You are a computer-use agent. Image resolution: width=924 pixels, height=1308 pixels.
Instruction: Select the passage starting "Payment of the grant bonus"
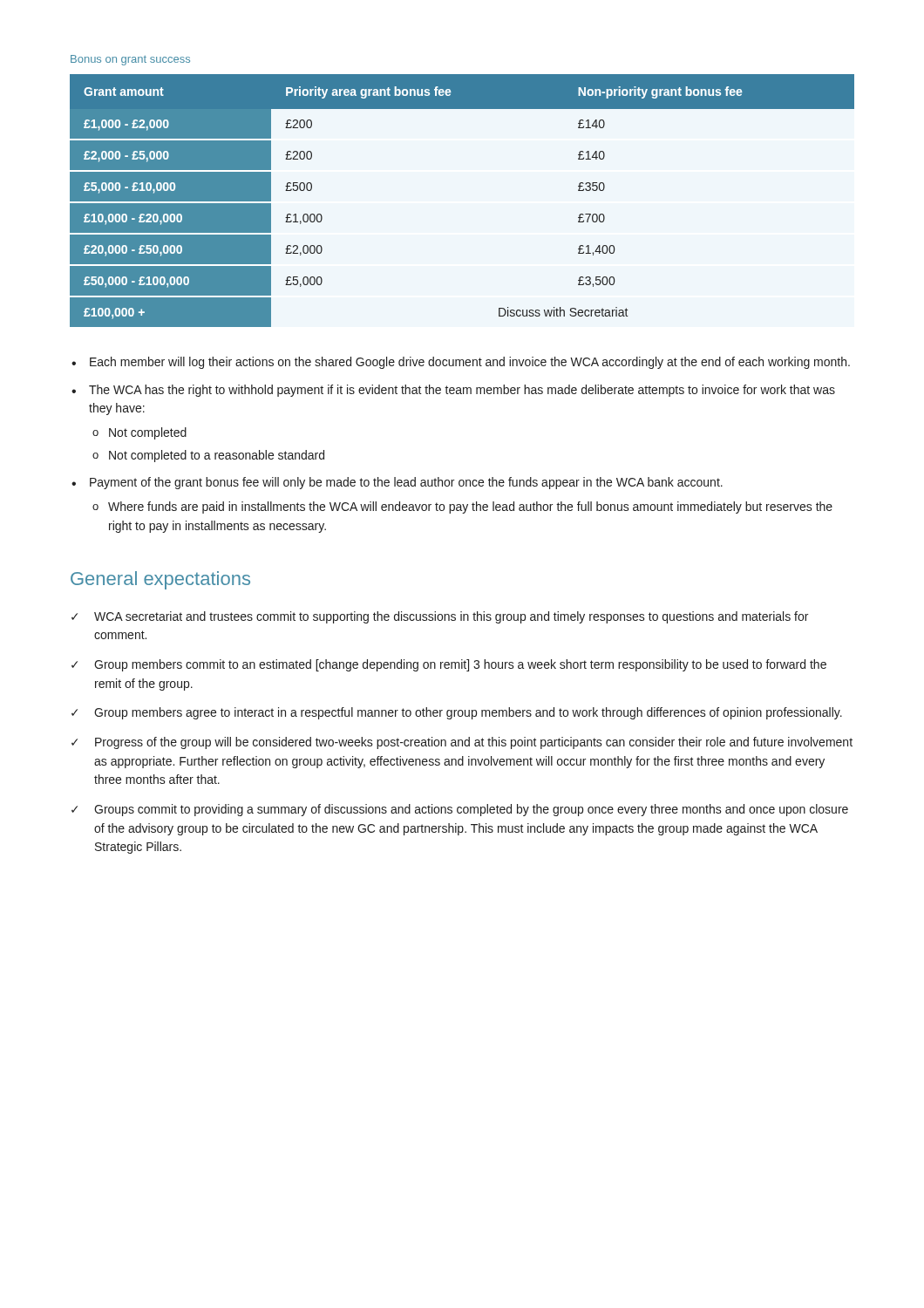click(472, 506)
